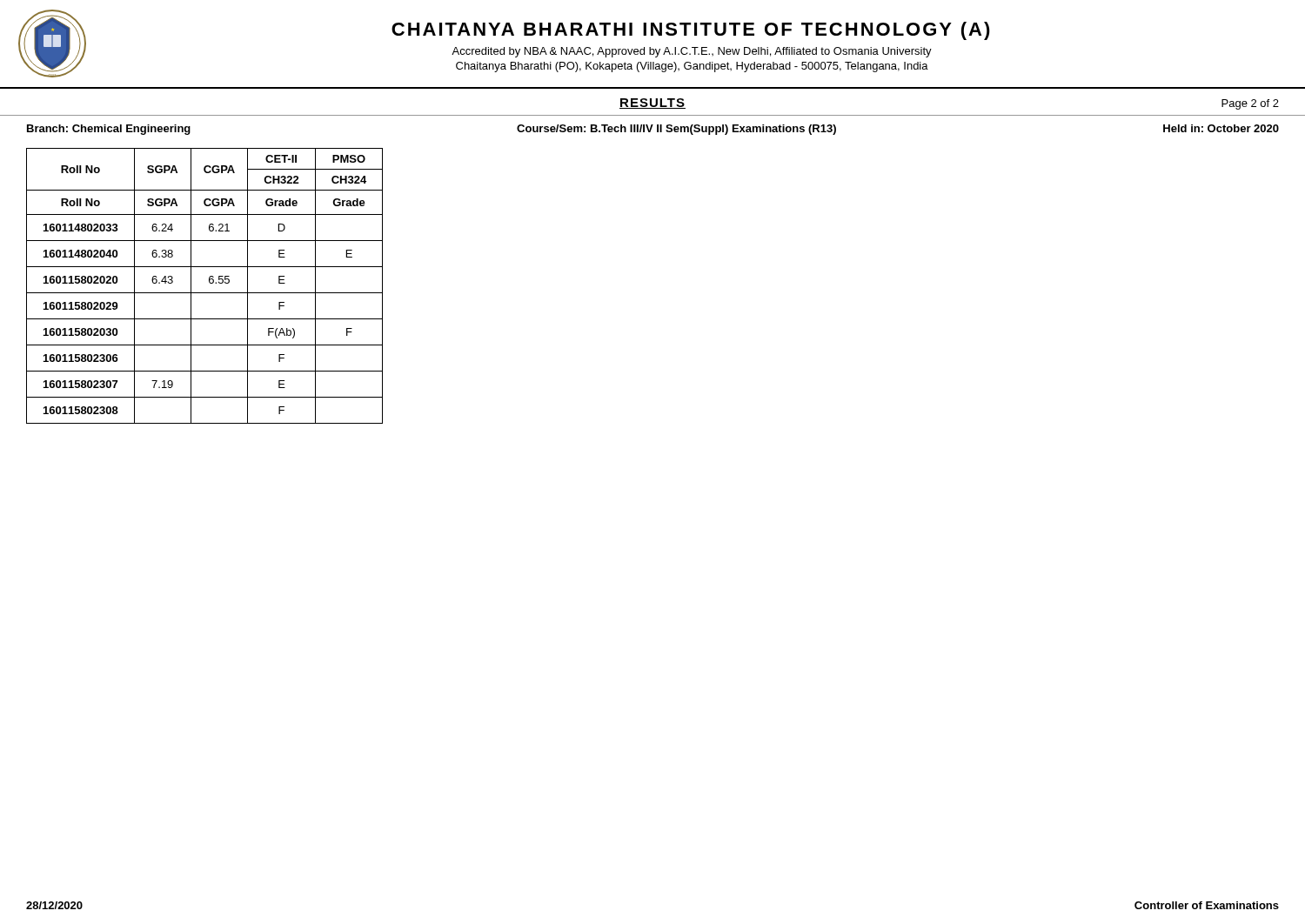Select the text block starting "Course/Sem: B.Tech III/IV II Sem(Suppl) Examinations (R13)"
This screenshot has height=924, width=1305.
677,128
